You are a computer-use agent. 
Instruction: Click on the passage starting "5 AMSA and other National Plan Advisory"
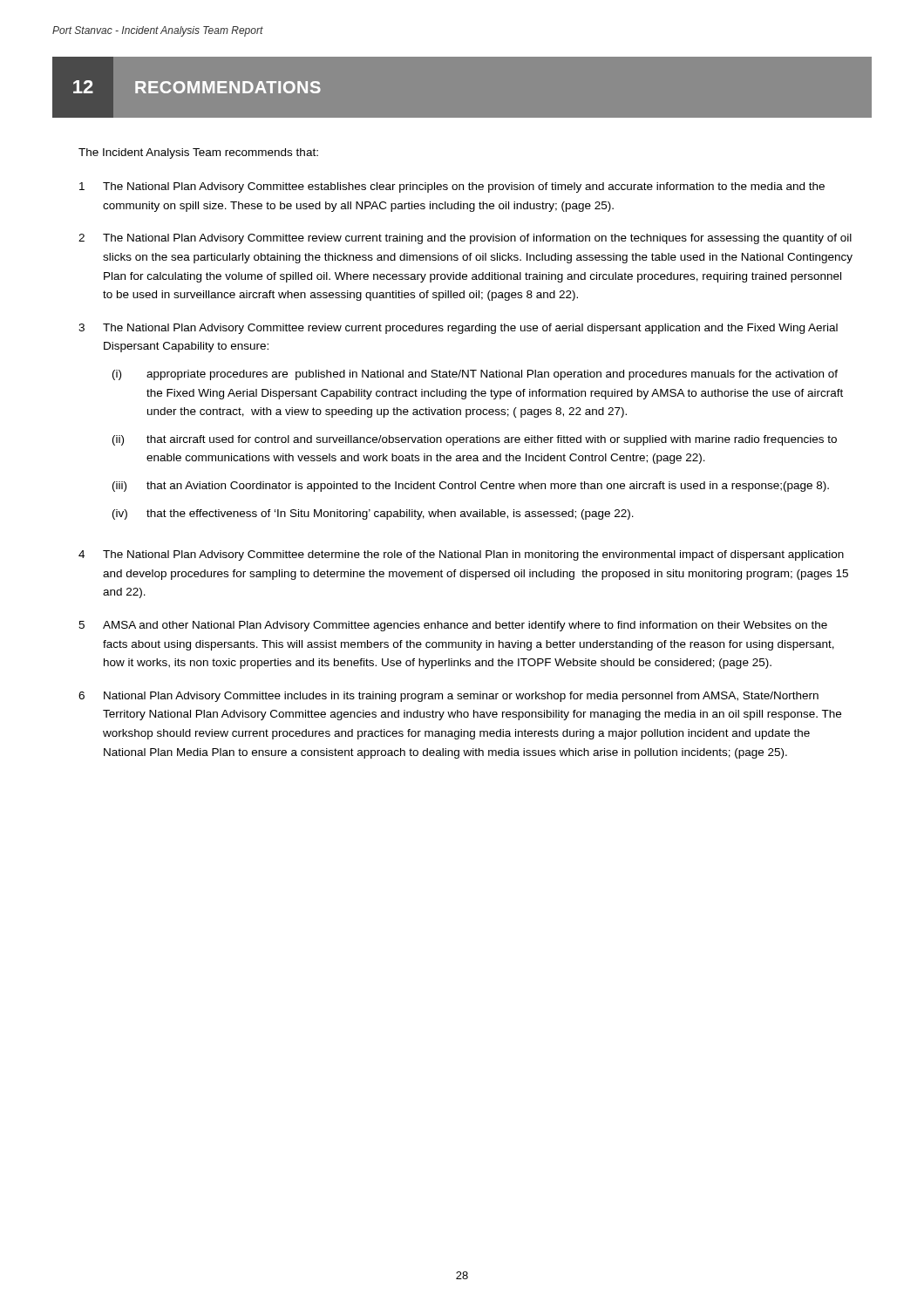pos(466,644)
